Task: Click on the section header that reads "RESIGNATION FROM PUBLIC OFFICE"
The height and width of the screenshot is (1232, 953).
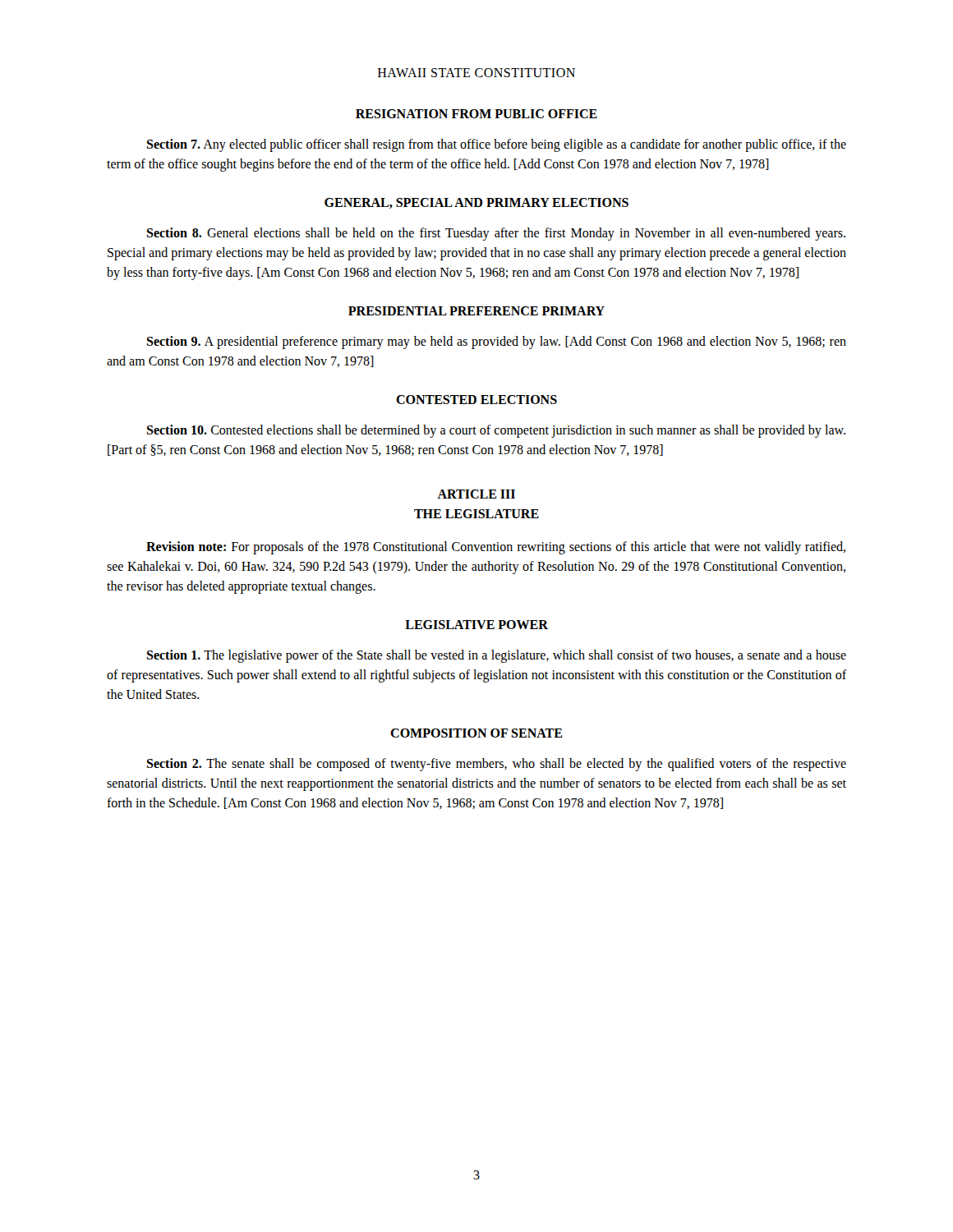Action: tap(476, 114)
